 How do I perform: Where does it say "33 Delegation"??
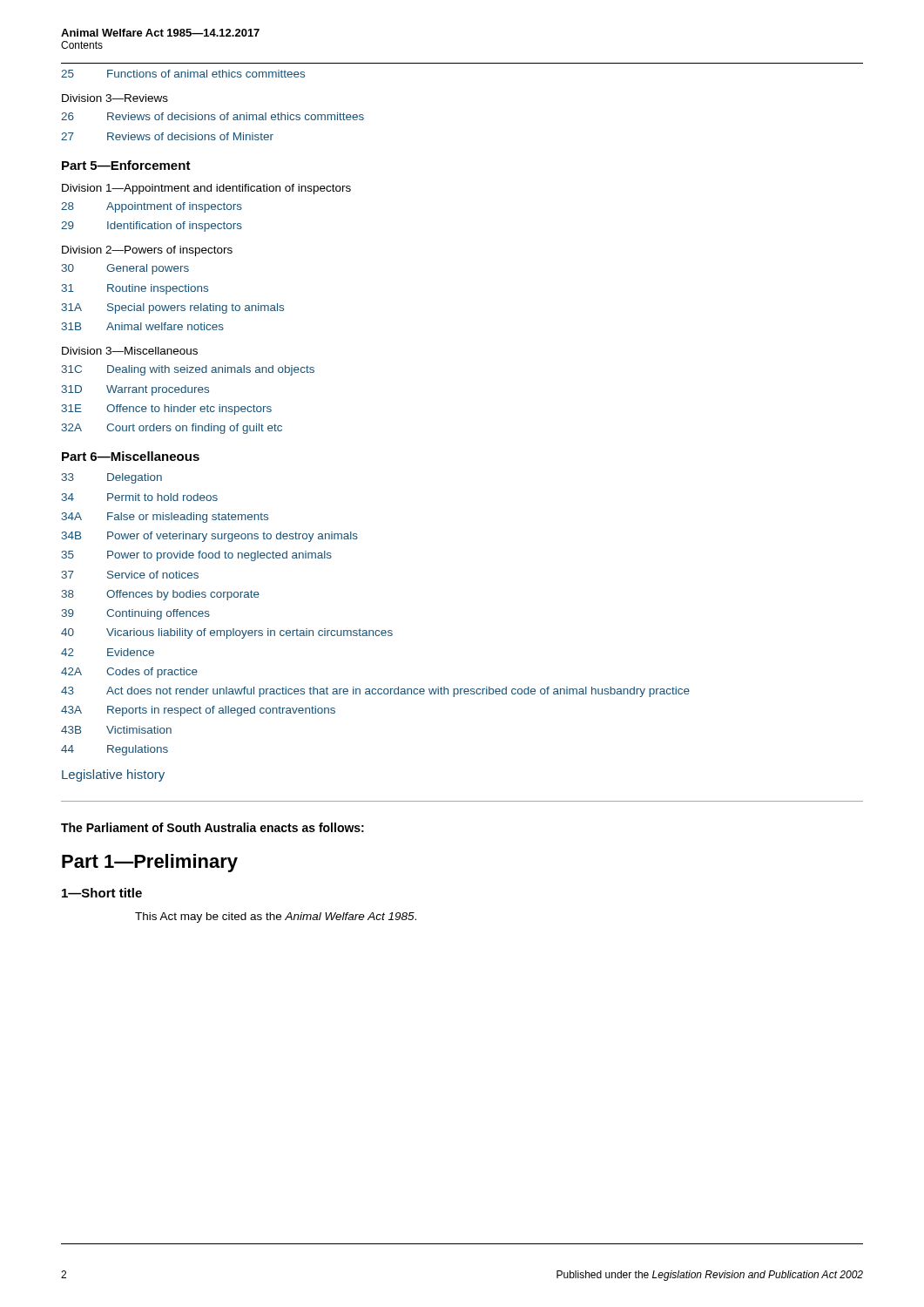click(112, 478)
